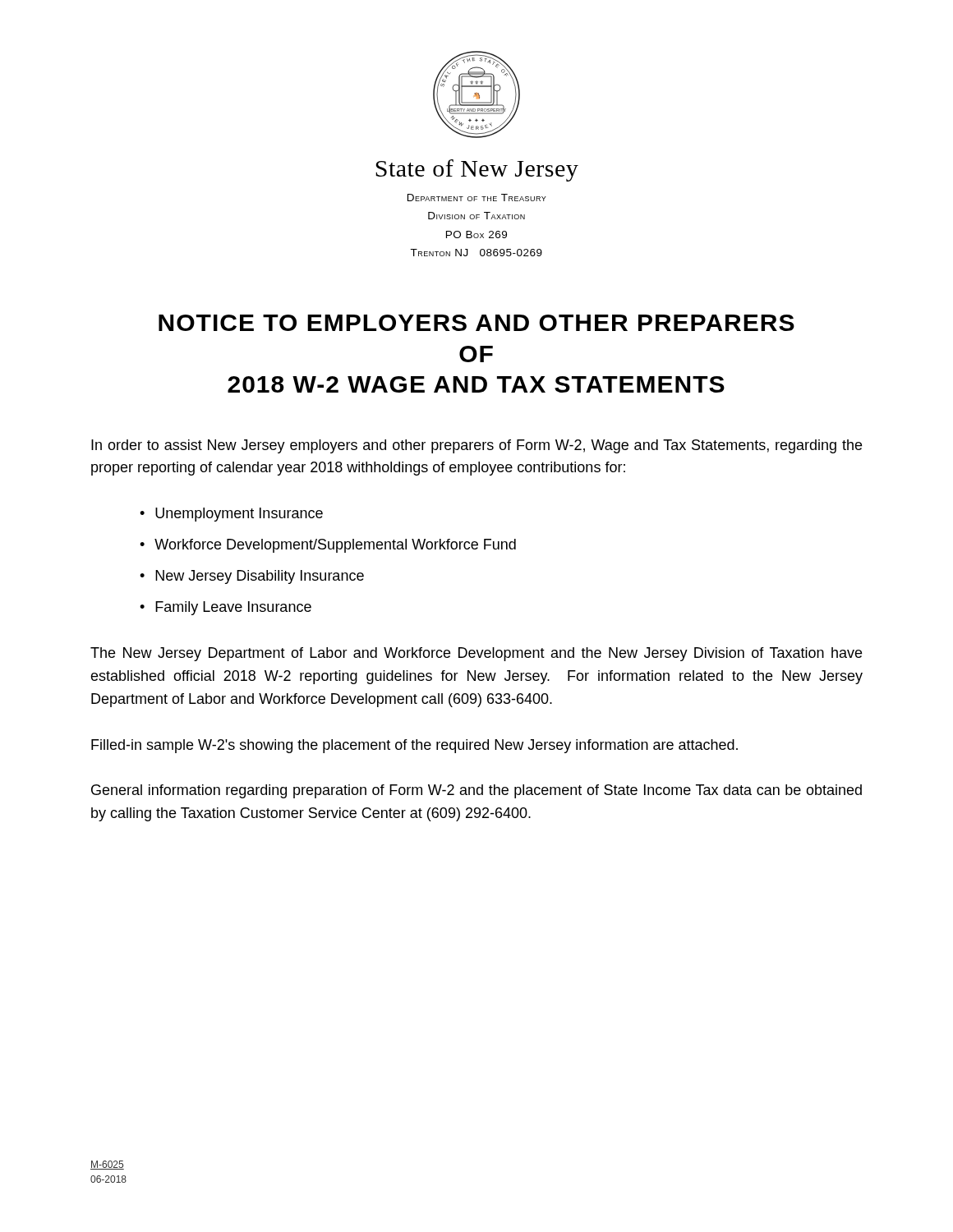
Task: Click on the text block that reads "General information regarding preparation"
Action: coord(476,802)
